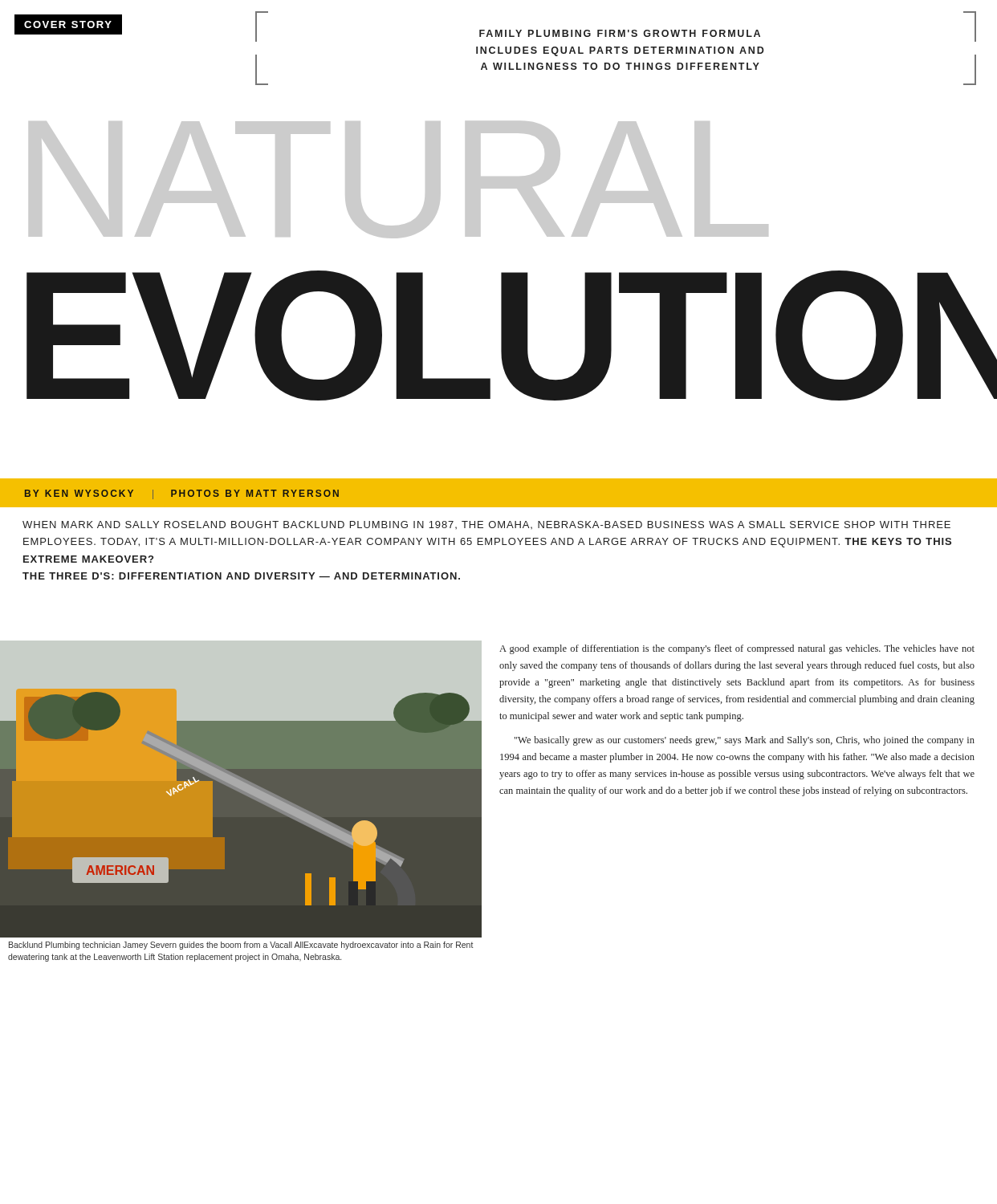
Task: Select the block starting "BY KEN WYSOCKY |"
Action: pos(183,492)
